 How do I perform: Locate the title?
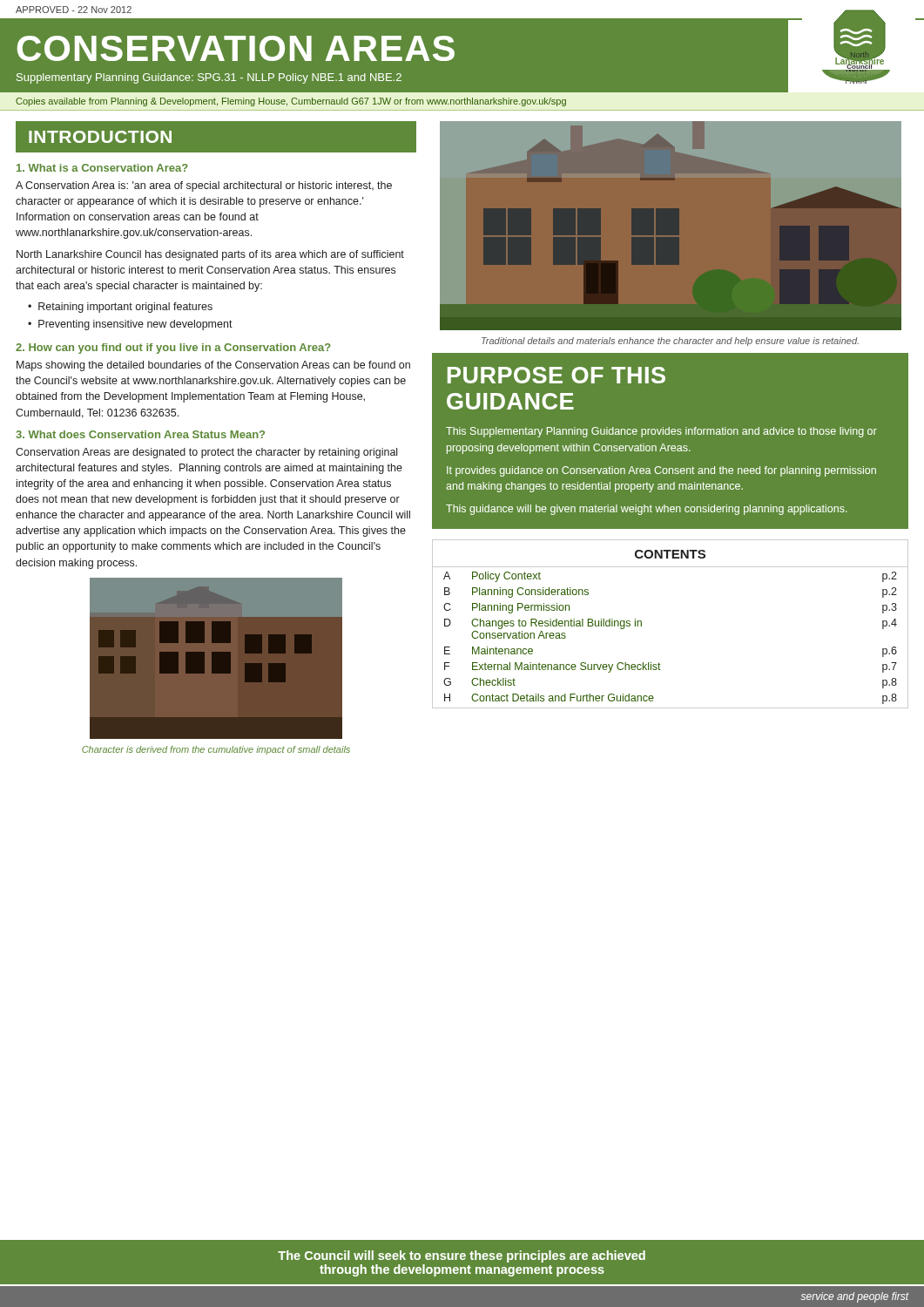pos(236,49)
